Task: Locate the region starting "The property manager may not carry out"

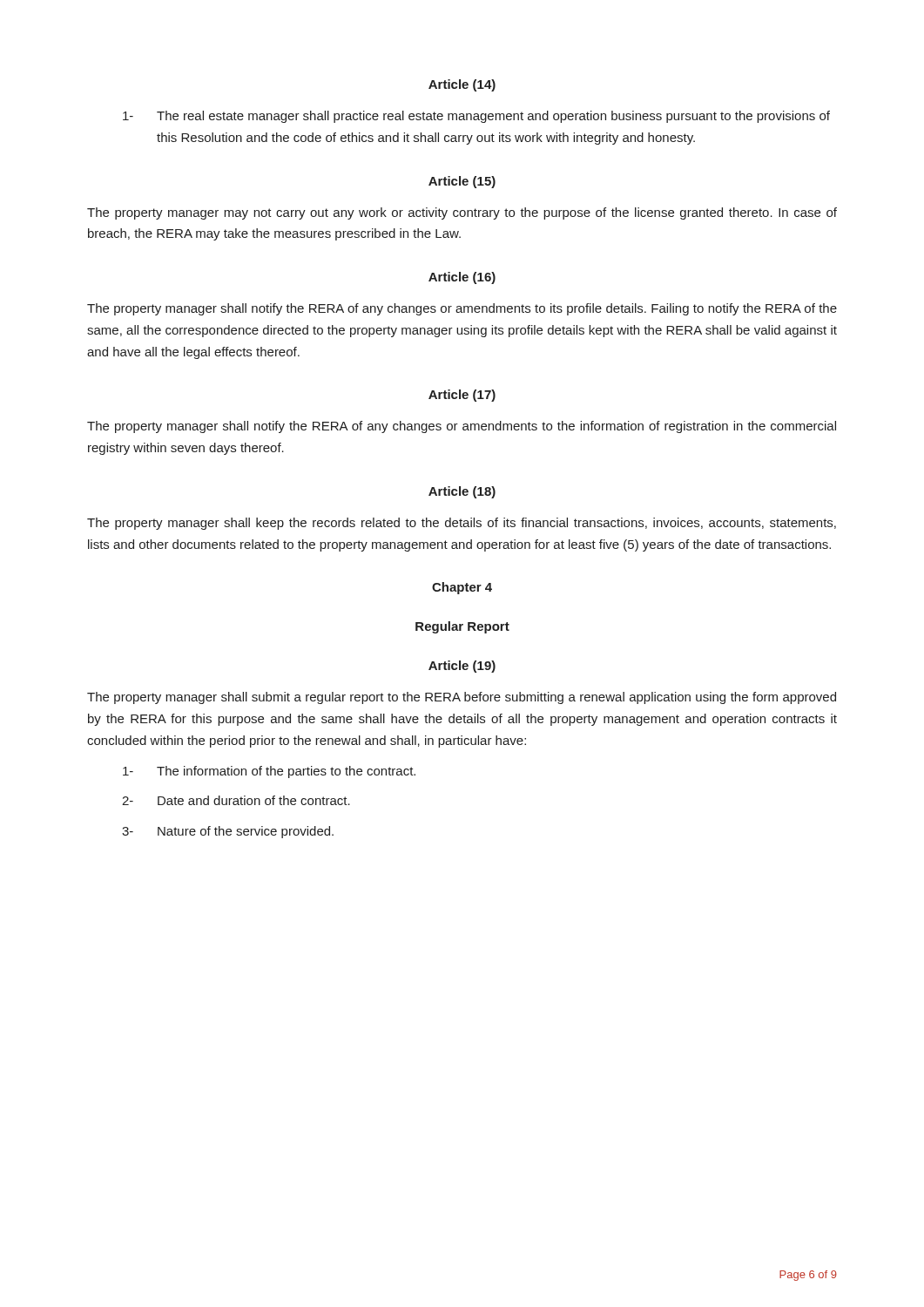Action: [x=462, y=223]
